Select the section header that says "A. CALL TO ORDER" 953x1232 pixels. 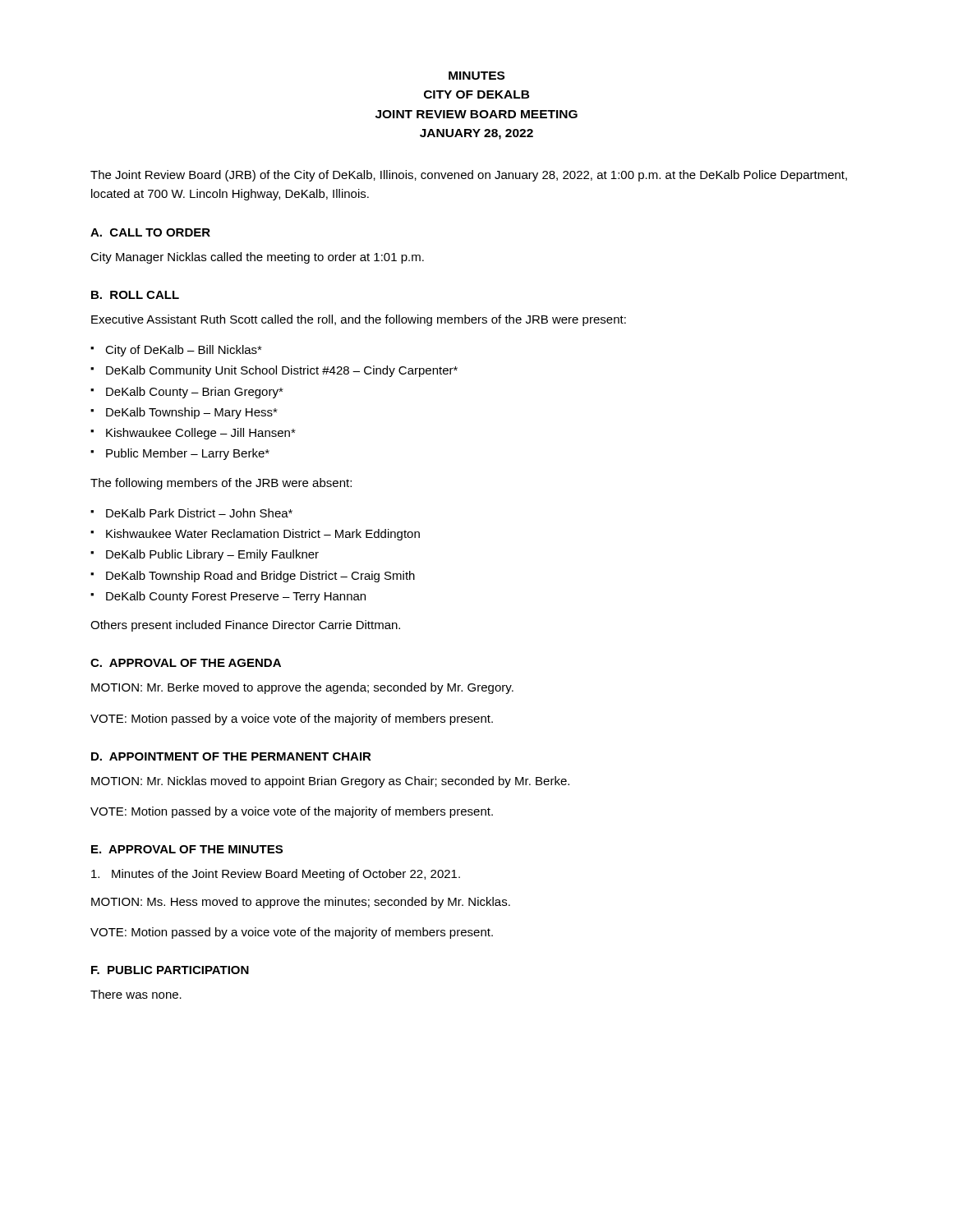(150, 232)
